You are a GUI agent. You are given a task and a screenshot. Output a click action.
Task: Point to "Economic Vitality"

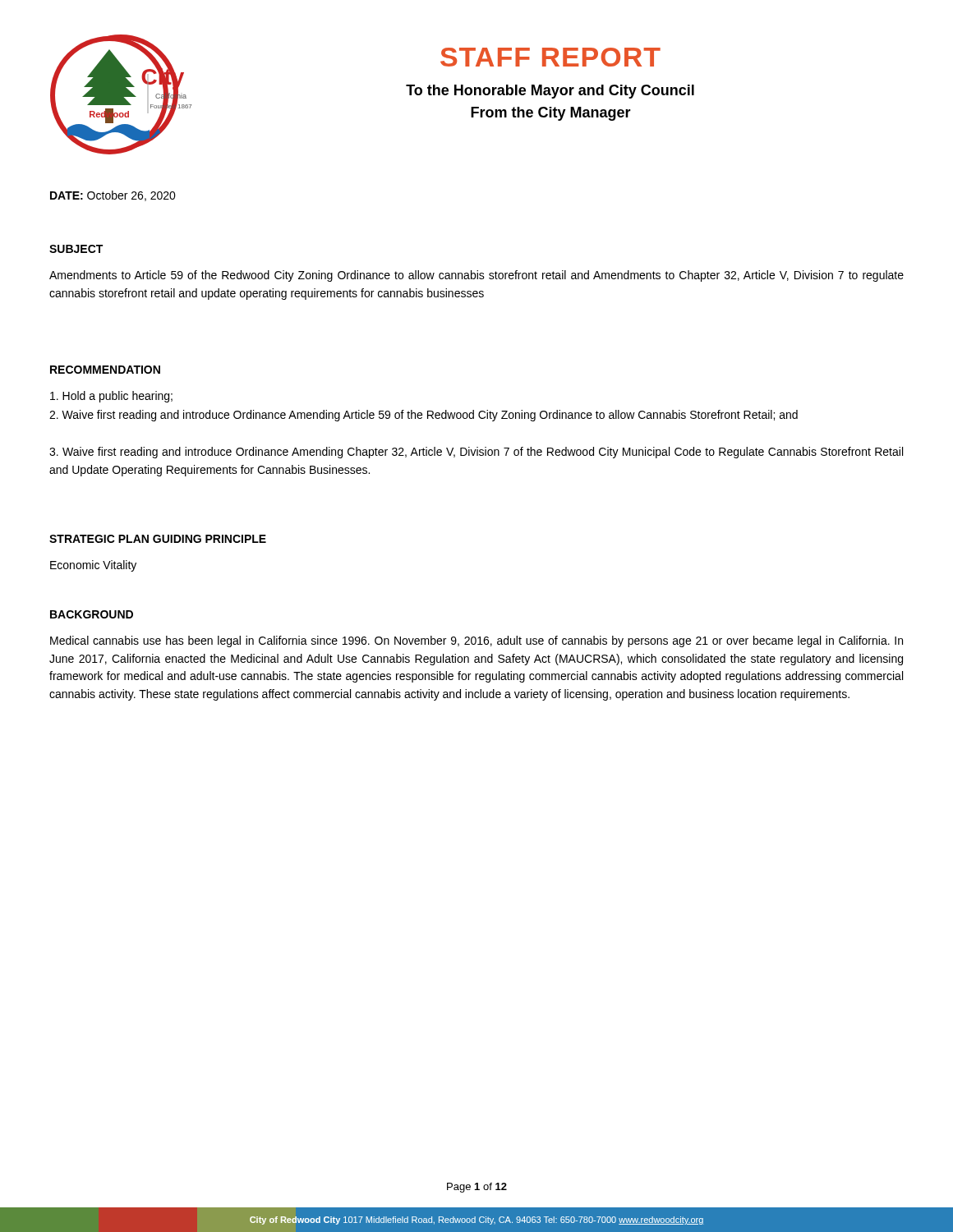[x=93, y=566]
